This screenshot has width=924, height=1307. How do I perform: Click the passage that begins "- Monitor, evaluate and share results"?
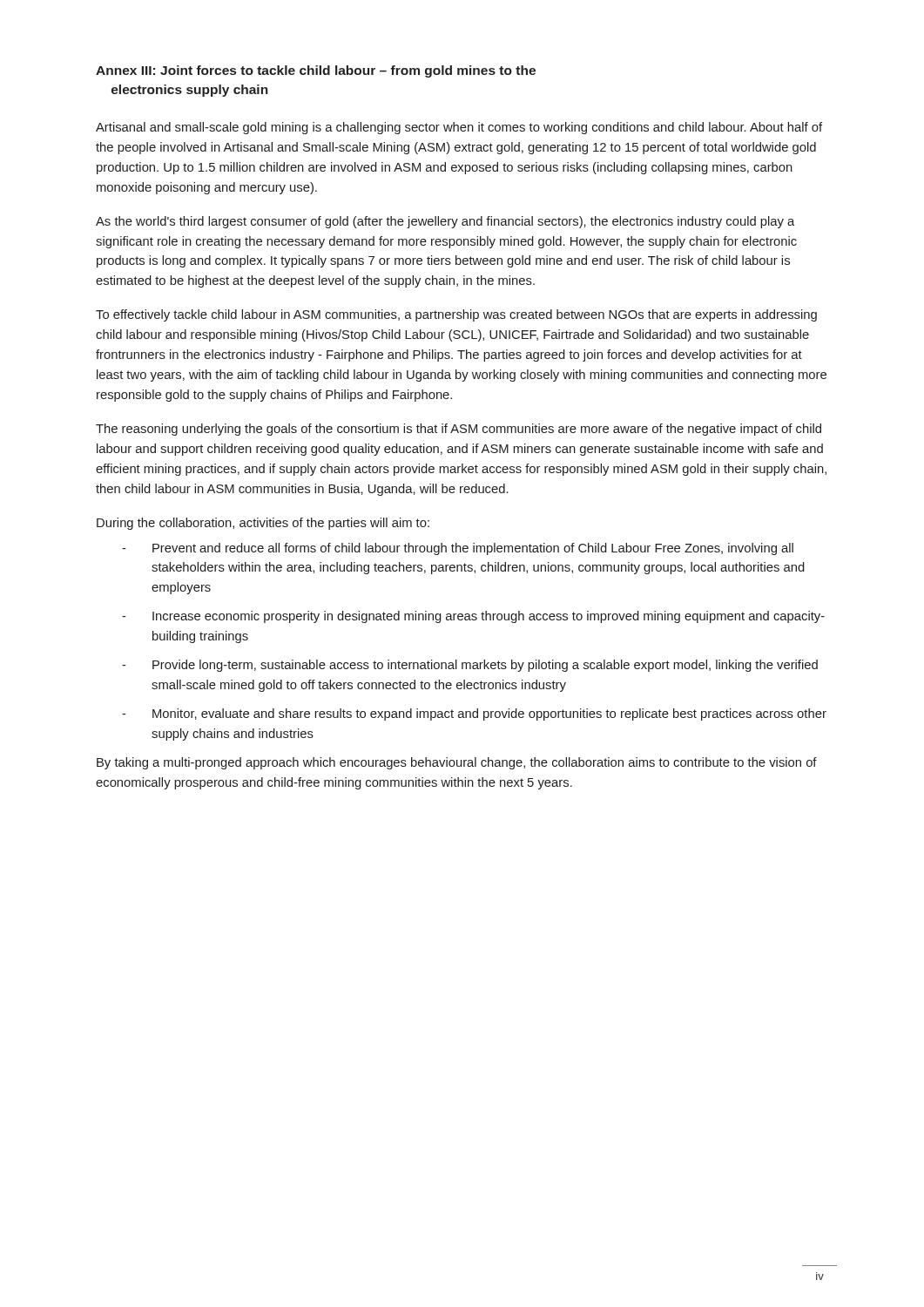pyautogui.click(x=462, y=724)
